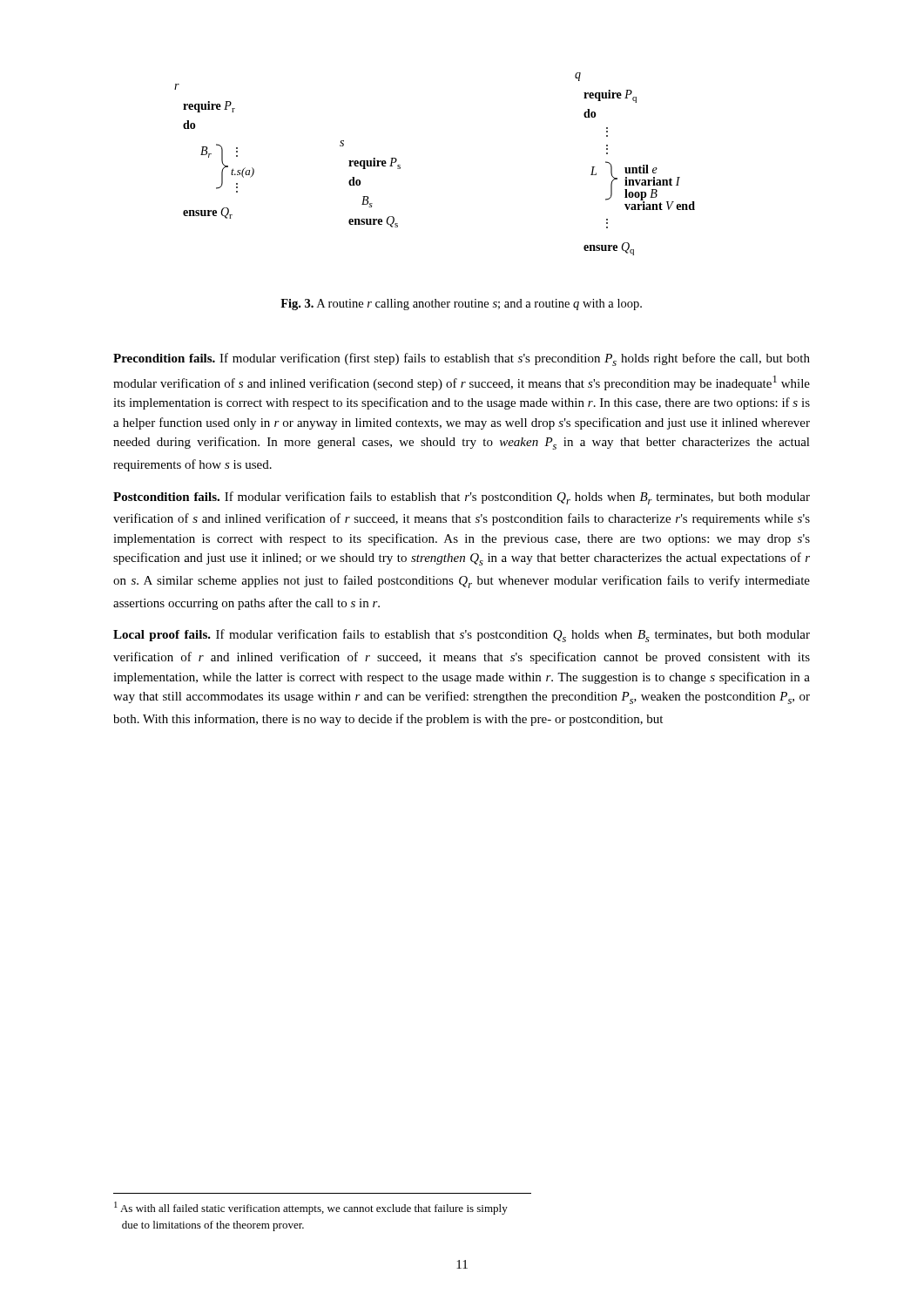
Task: Navigate to the text starting "Precondition fails. If modular verification (first"
Action: click(462, 411)
